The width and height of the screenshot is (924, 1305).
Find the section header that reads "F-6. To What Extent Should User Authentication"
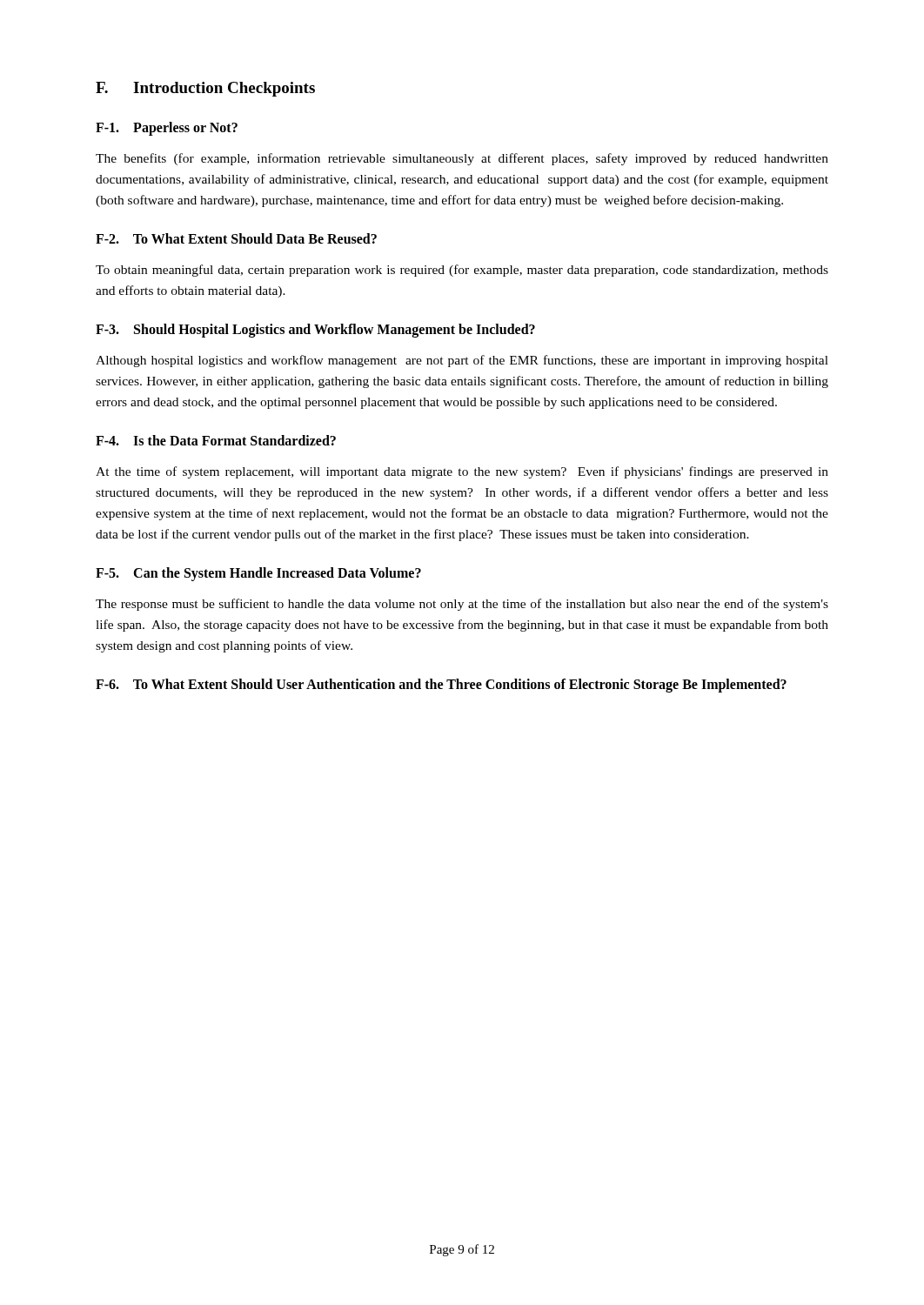click(441, 684)
